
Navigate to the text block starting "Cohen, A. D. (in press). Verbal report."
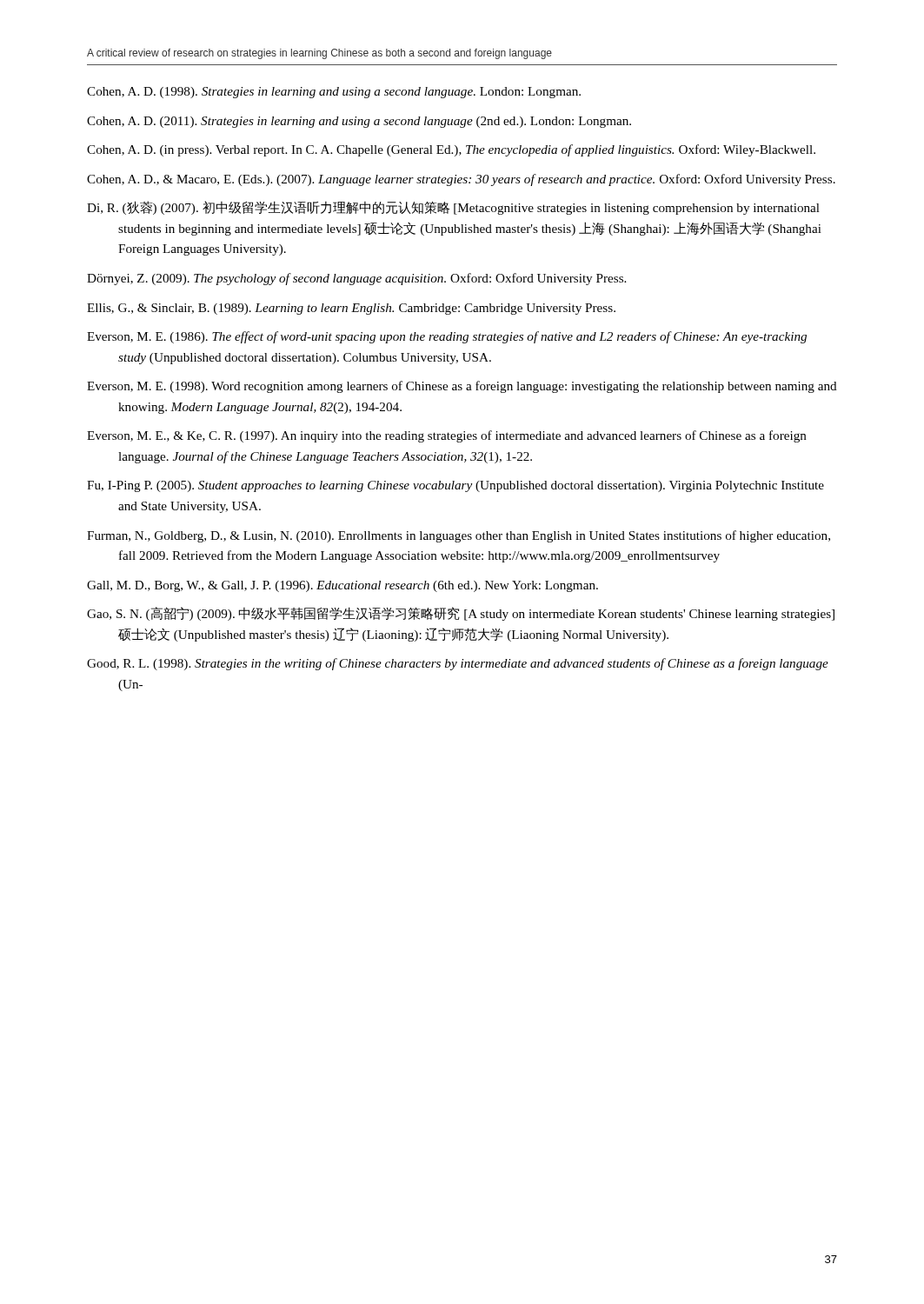pyautogui.click(x=452, y=149)
